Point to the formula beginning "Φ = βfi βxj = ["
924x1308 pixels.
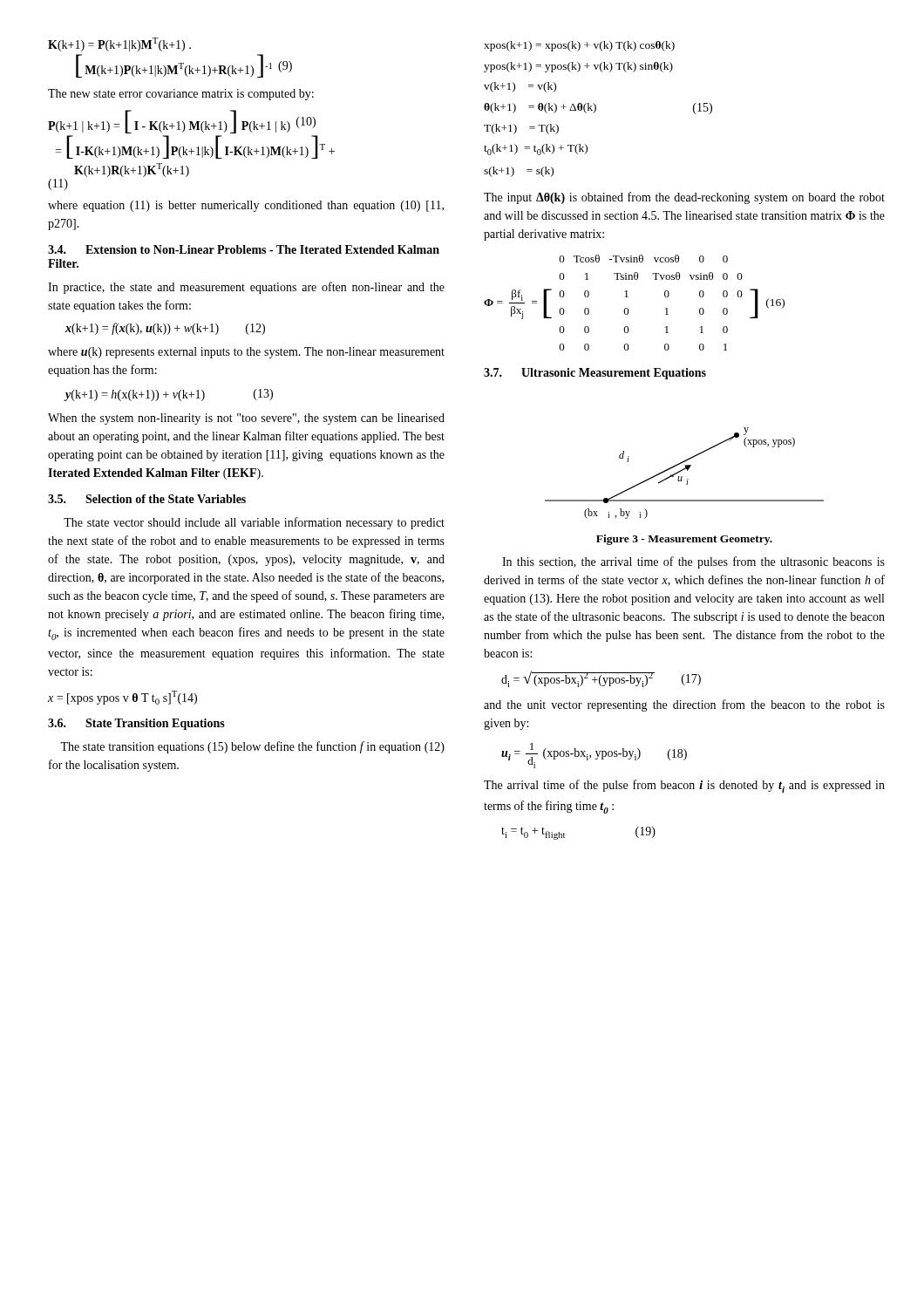pos(634,303)
